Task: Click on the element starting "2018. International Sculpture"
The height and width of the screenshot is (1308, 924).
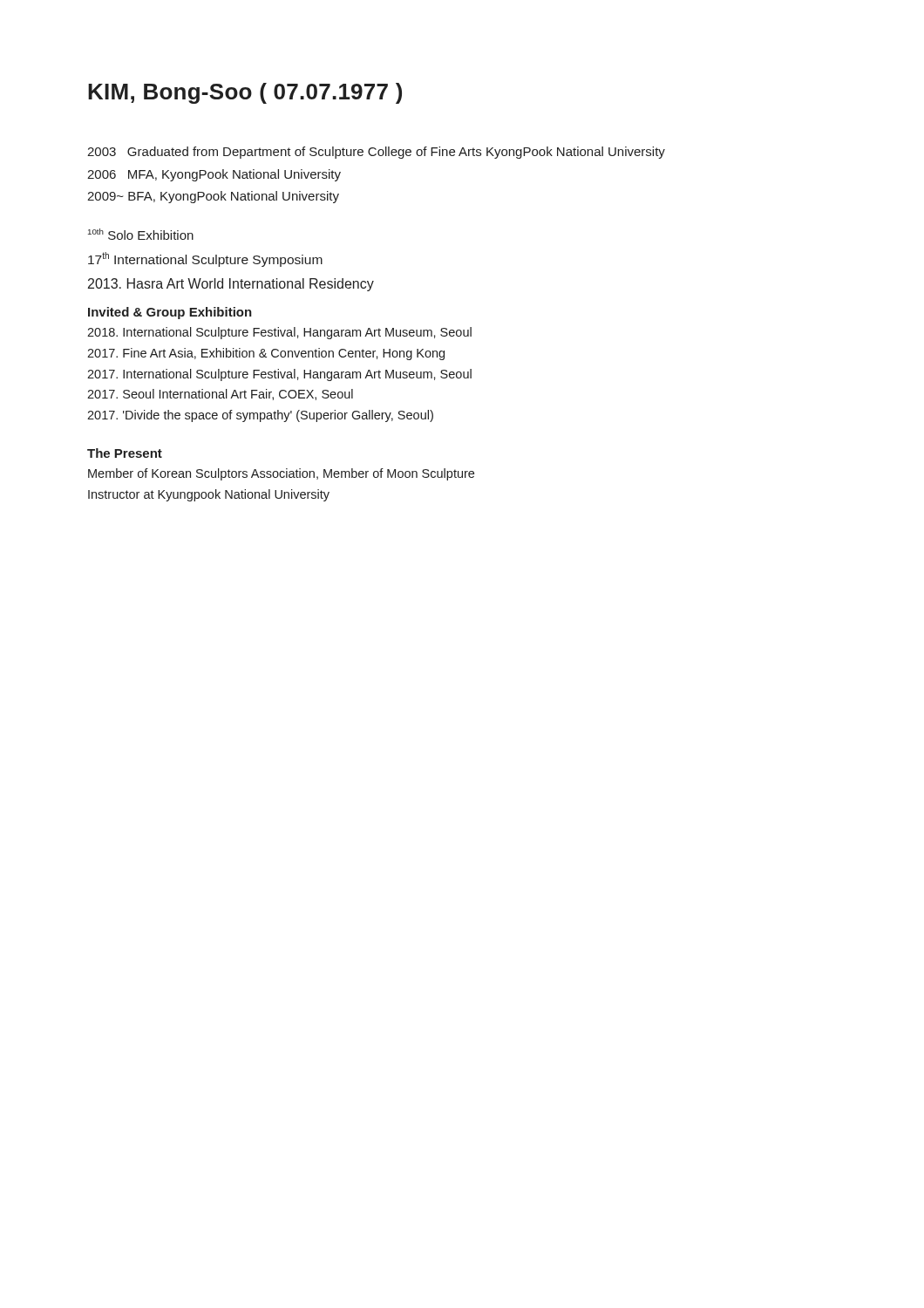Action: coord(280,332)
